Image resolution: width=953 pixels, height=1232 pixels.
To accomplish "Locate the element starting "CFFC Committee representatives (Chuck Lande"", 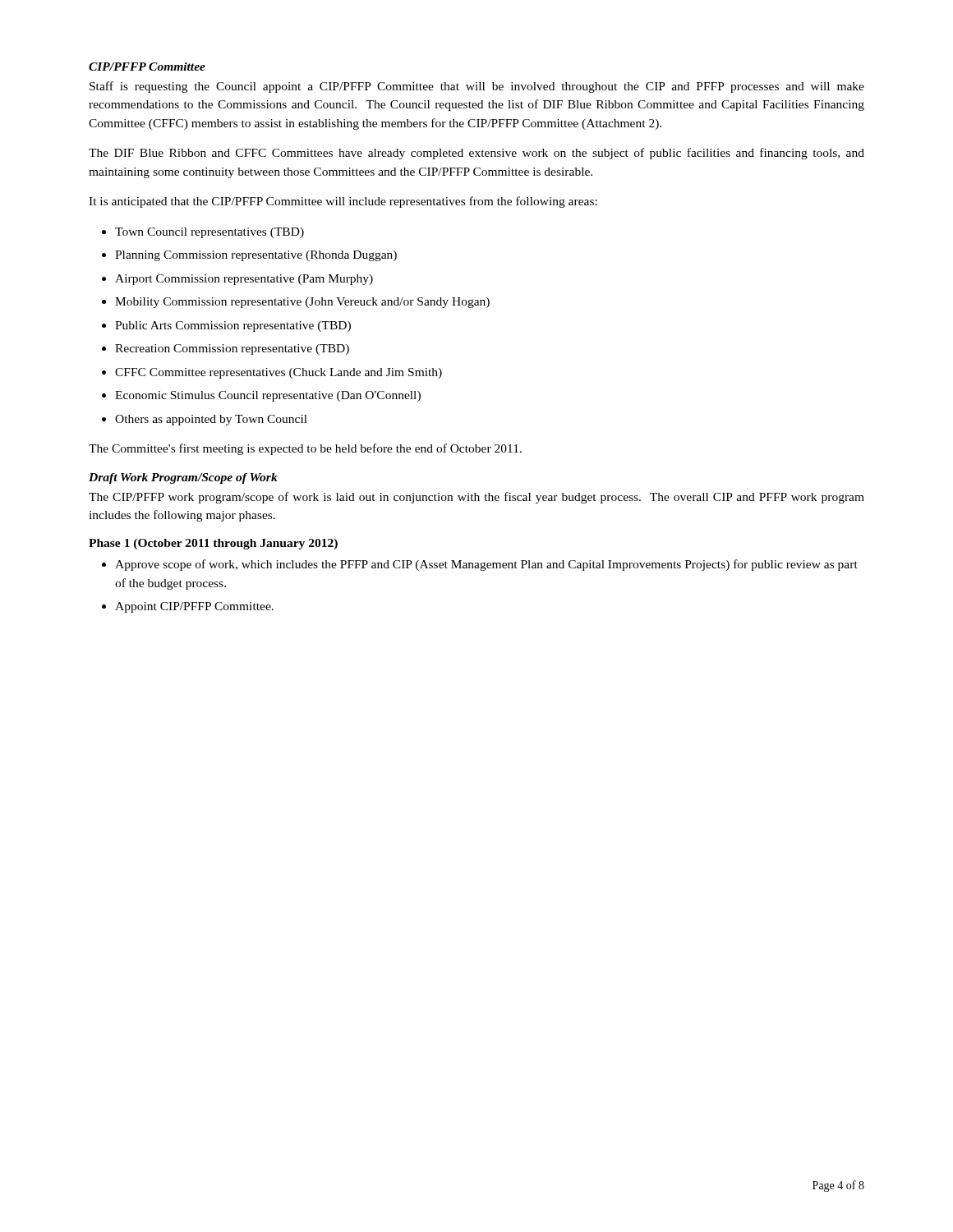I will click(279, 371).
